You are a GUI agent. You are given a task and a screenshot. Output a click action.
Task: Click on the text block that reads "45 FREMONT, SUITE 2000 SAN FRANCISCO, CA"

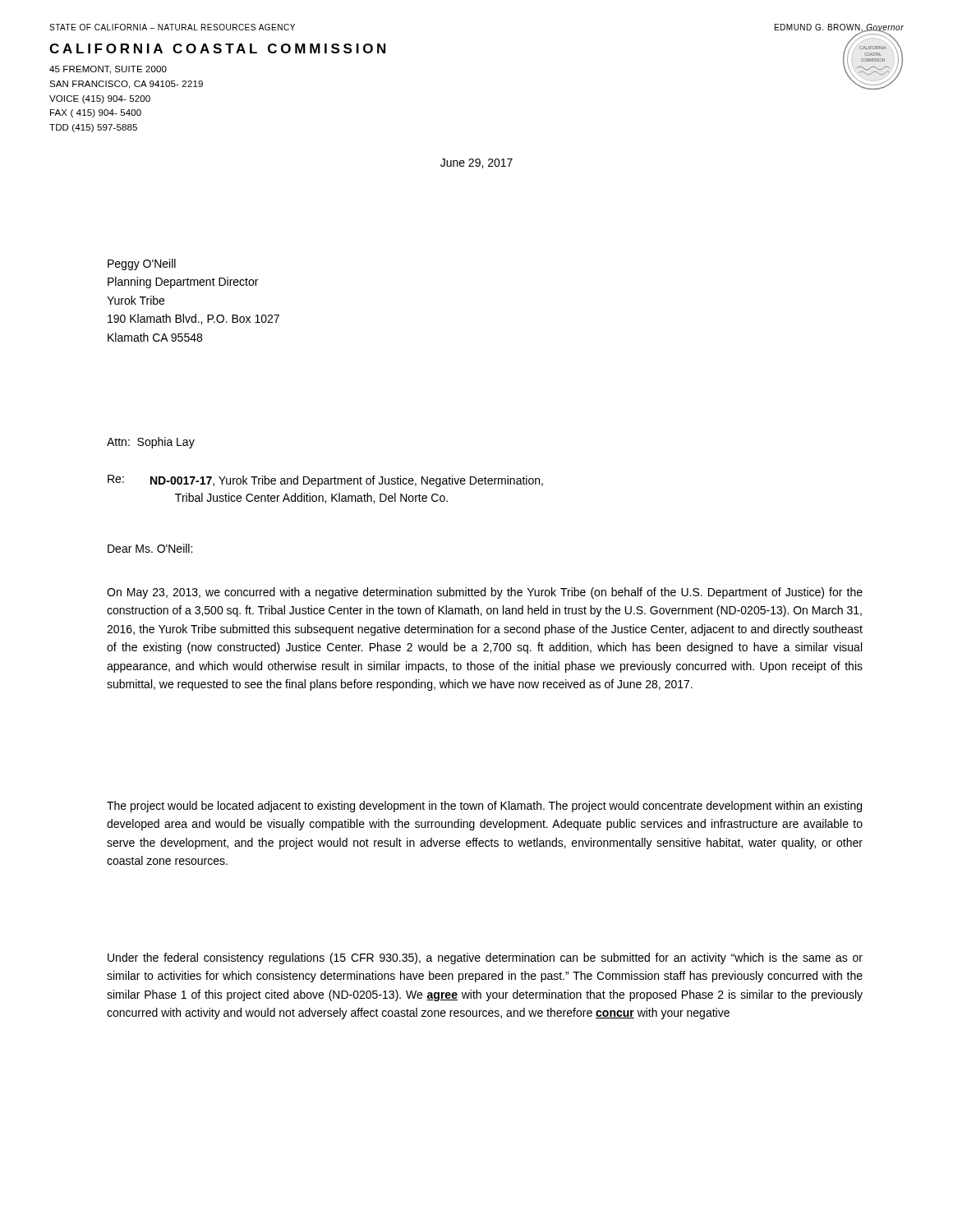click(126, 98)
